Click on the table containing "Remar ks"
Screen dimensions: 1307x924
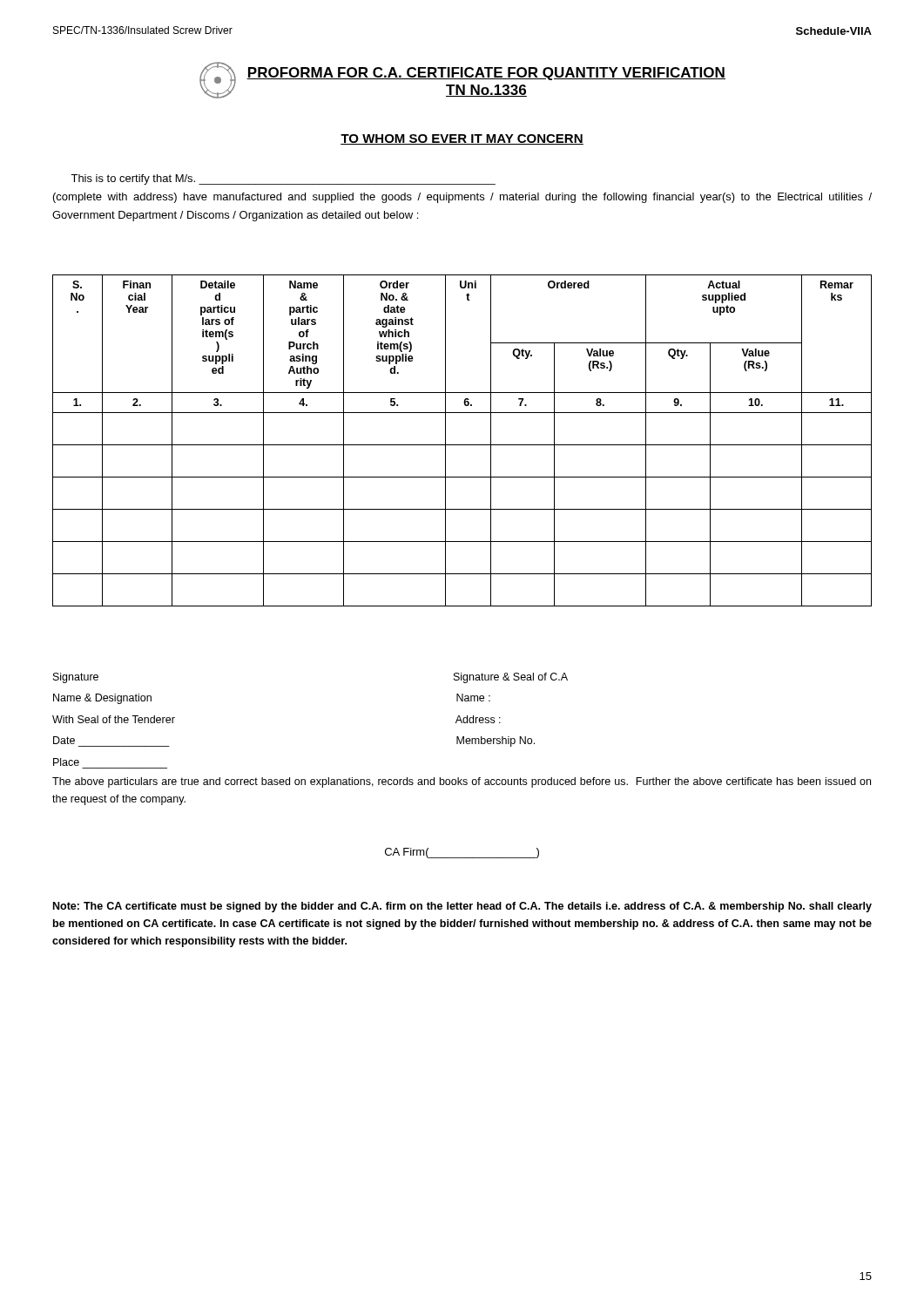pos(462,440)
